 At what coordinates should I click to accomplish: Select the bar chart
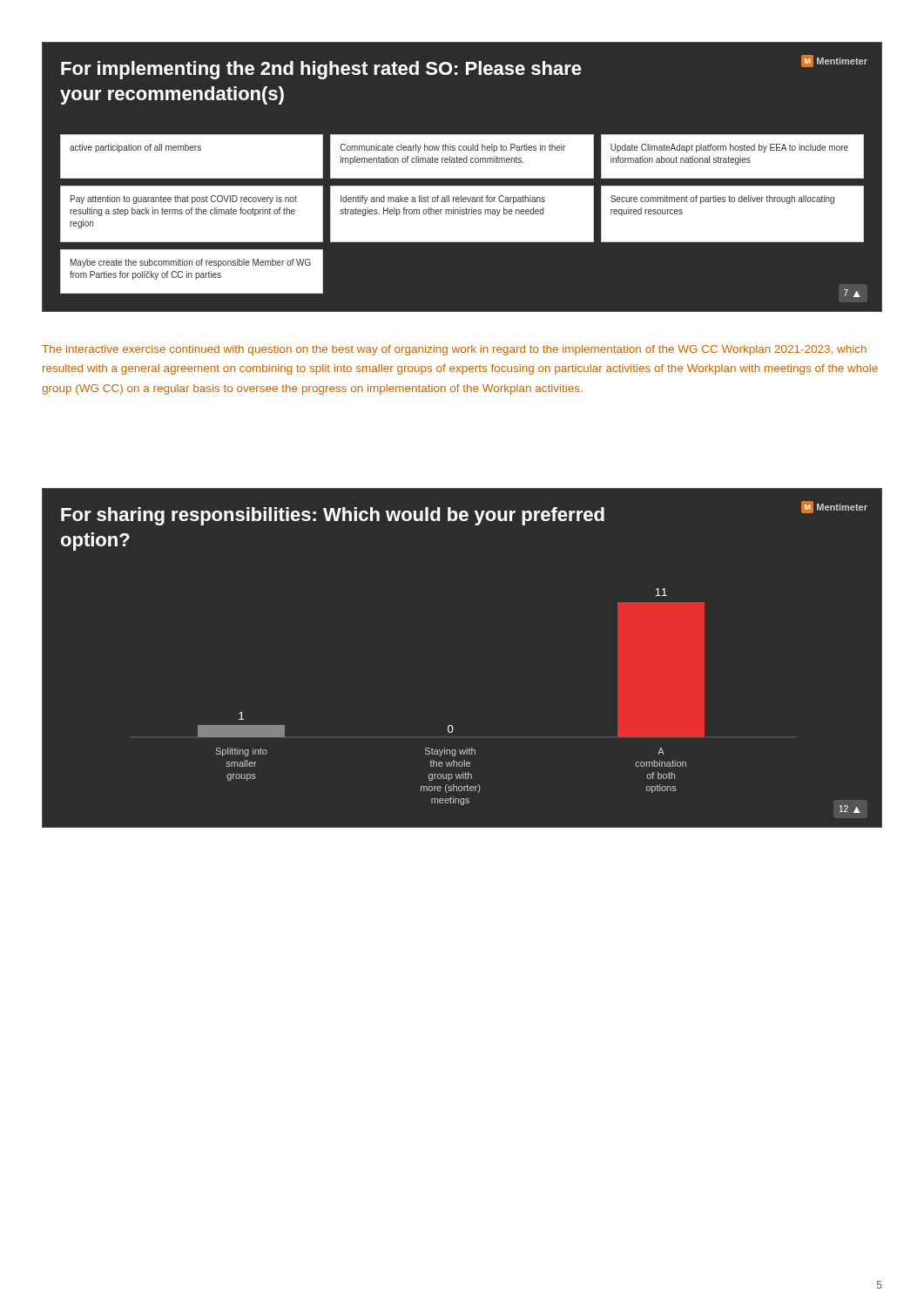462,658
